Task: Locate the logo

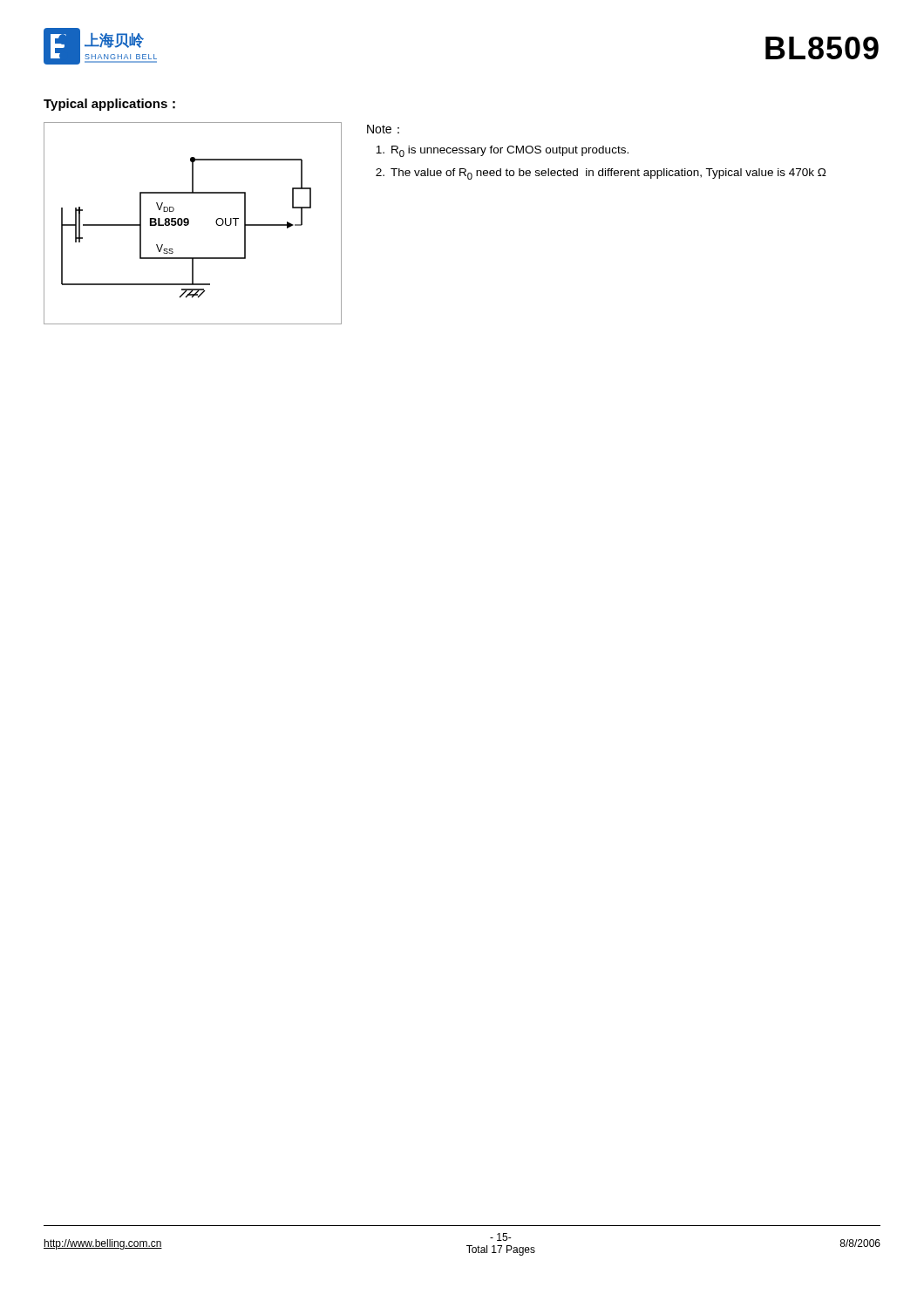Action: [100, 50]
